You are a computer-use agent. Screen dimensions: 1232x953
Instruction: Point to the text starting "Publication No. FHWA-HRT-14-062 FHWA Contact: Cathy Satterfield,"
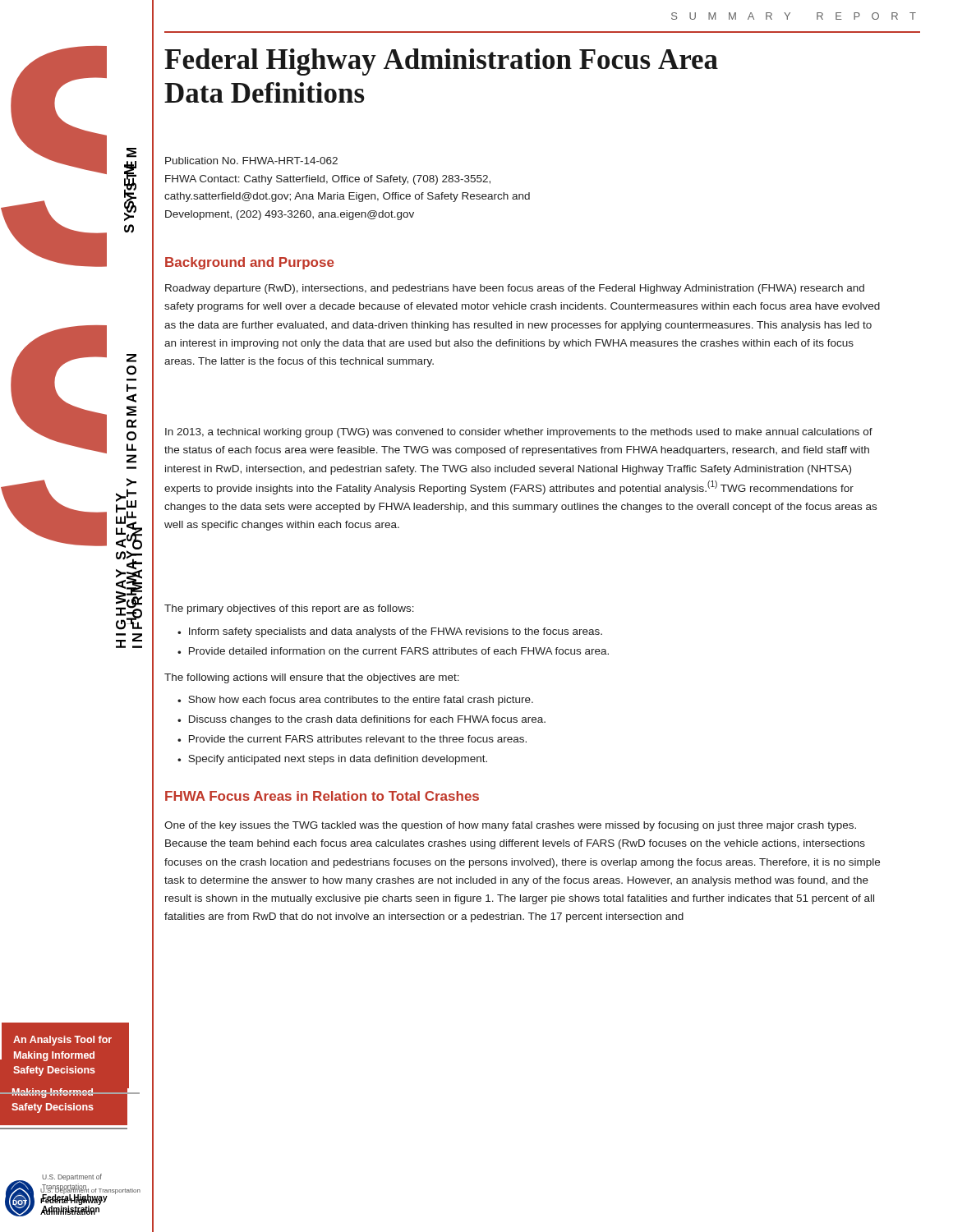tap(524, 187)
